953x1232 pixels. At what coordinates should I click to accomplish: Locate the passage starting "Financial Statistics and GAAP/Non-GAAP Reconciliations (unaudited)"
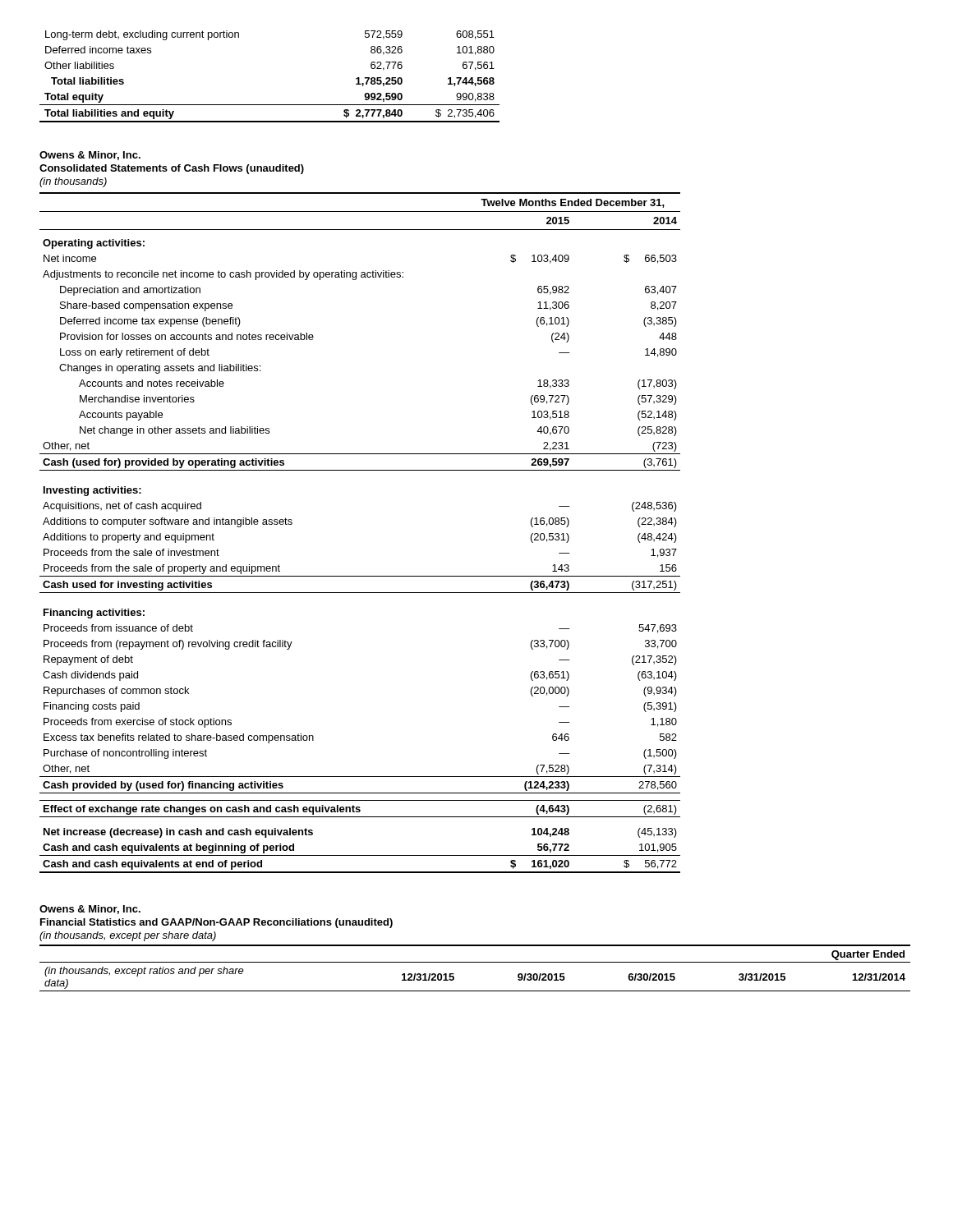pos(216,922)
